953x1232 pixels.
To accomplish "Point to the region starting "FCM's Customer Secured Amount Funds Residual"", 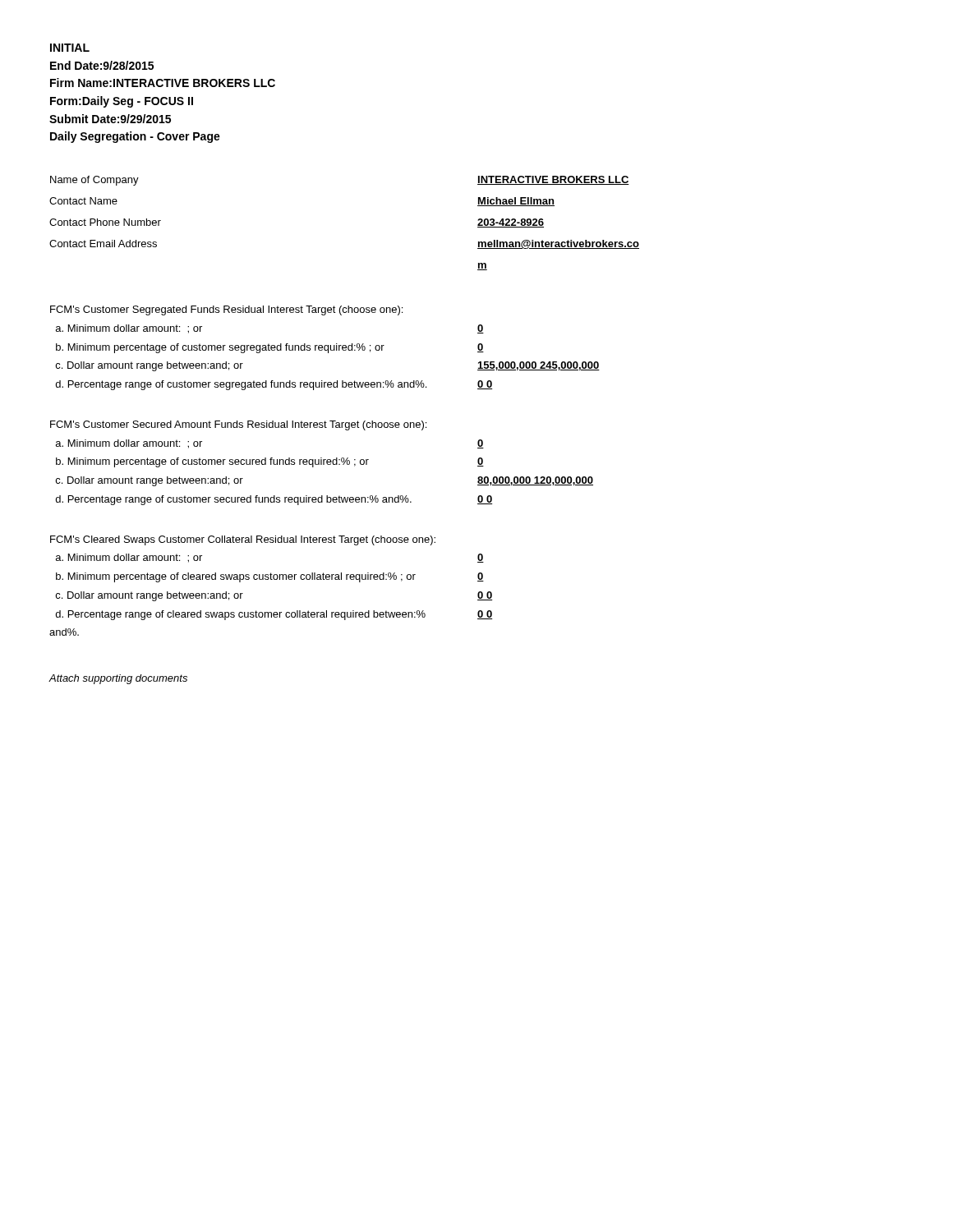I will (x=251, y=462).
